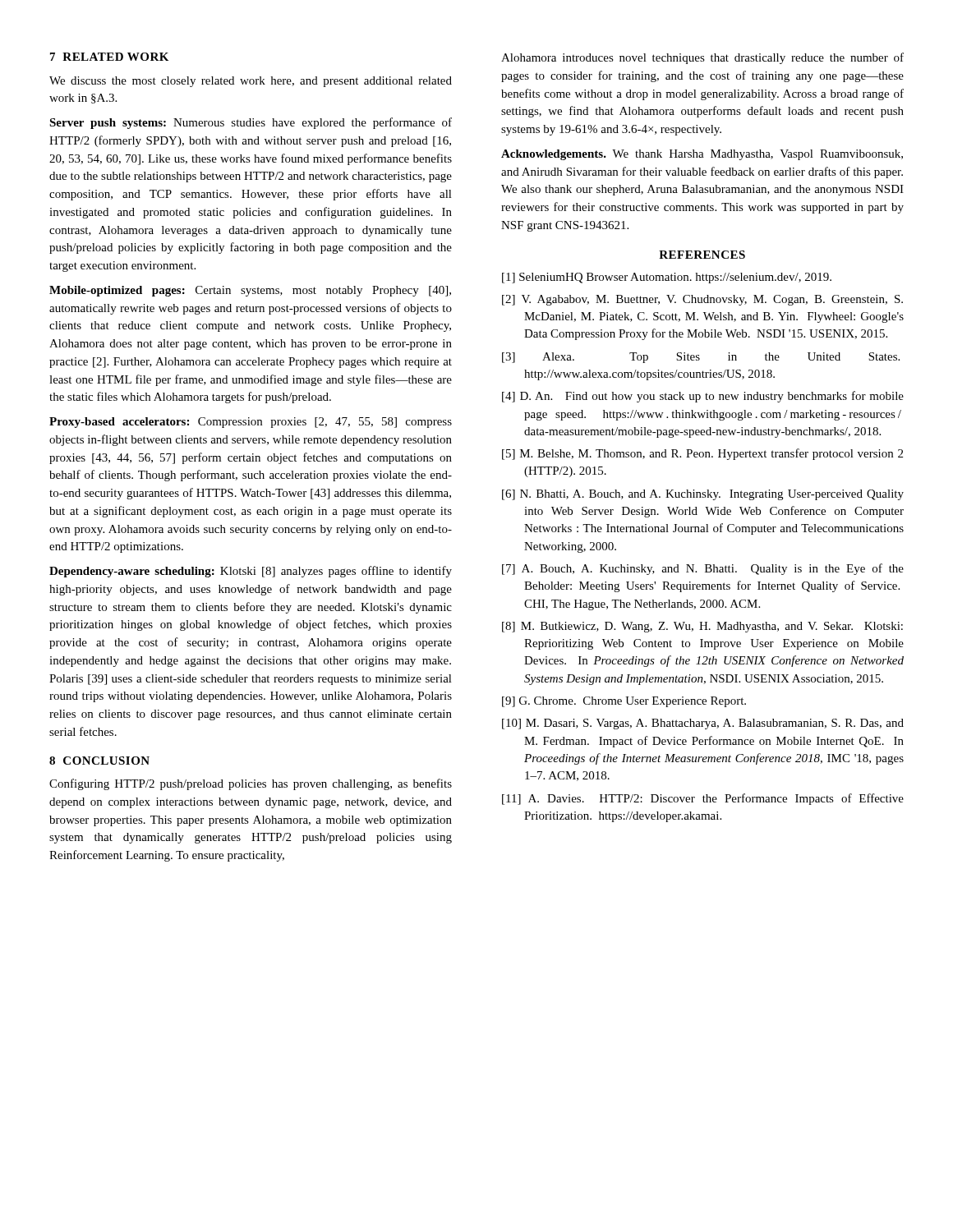953x1232 pixels.
Task: Select the text block containing "We discuss the most closely"
Action: pyautogui.click(x=251, y=90)
